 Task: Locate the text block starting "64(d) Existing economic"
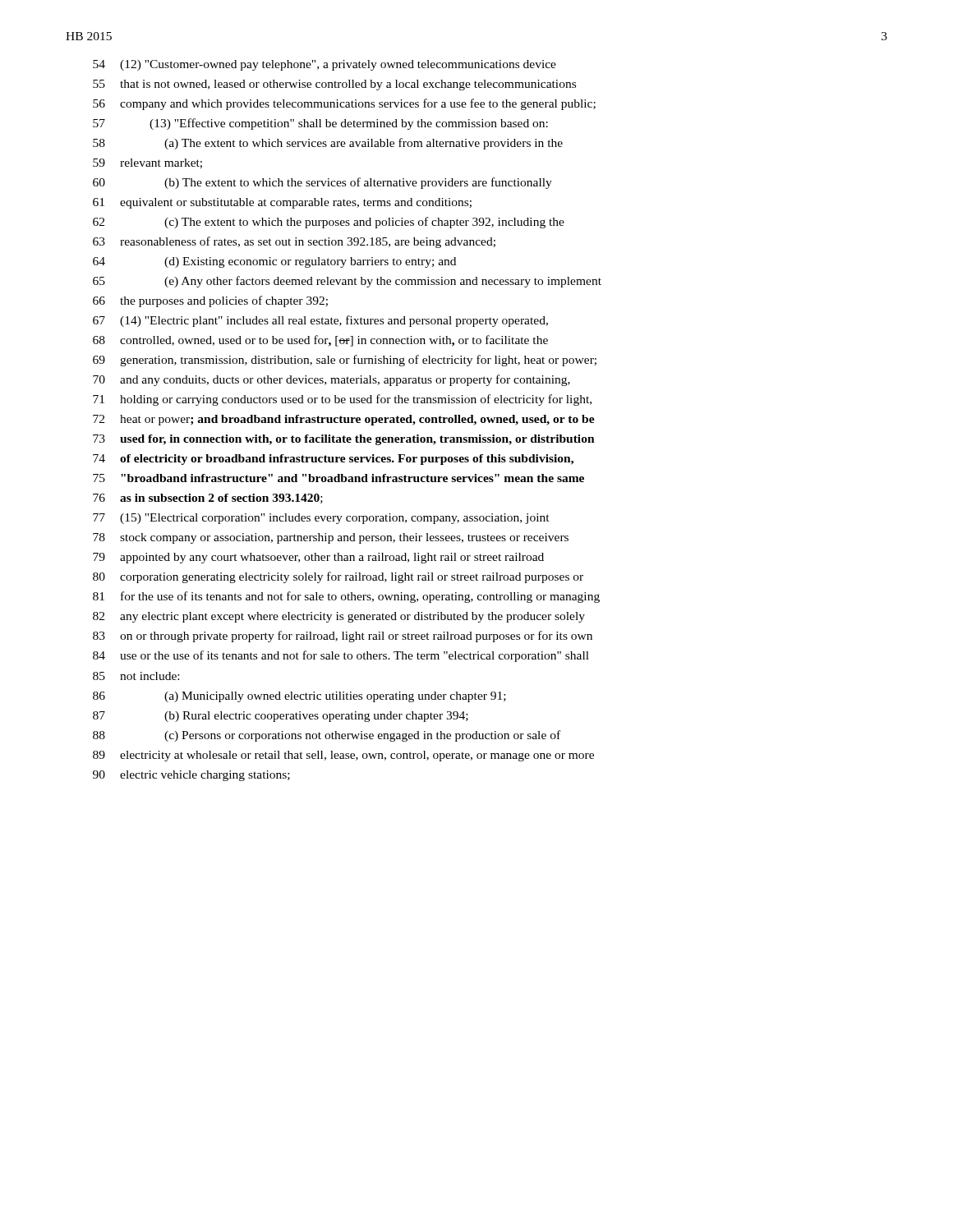[274, 262]
